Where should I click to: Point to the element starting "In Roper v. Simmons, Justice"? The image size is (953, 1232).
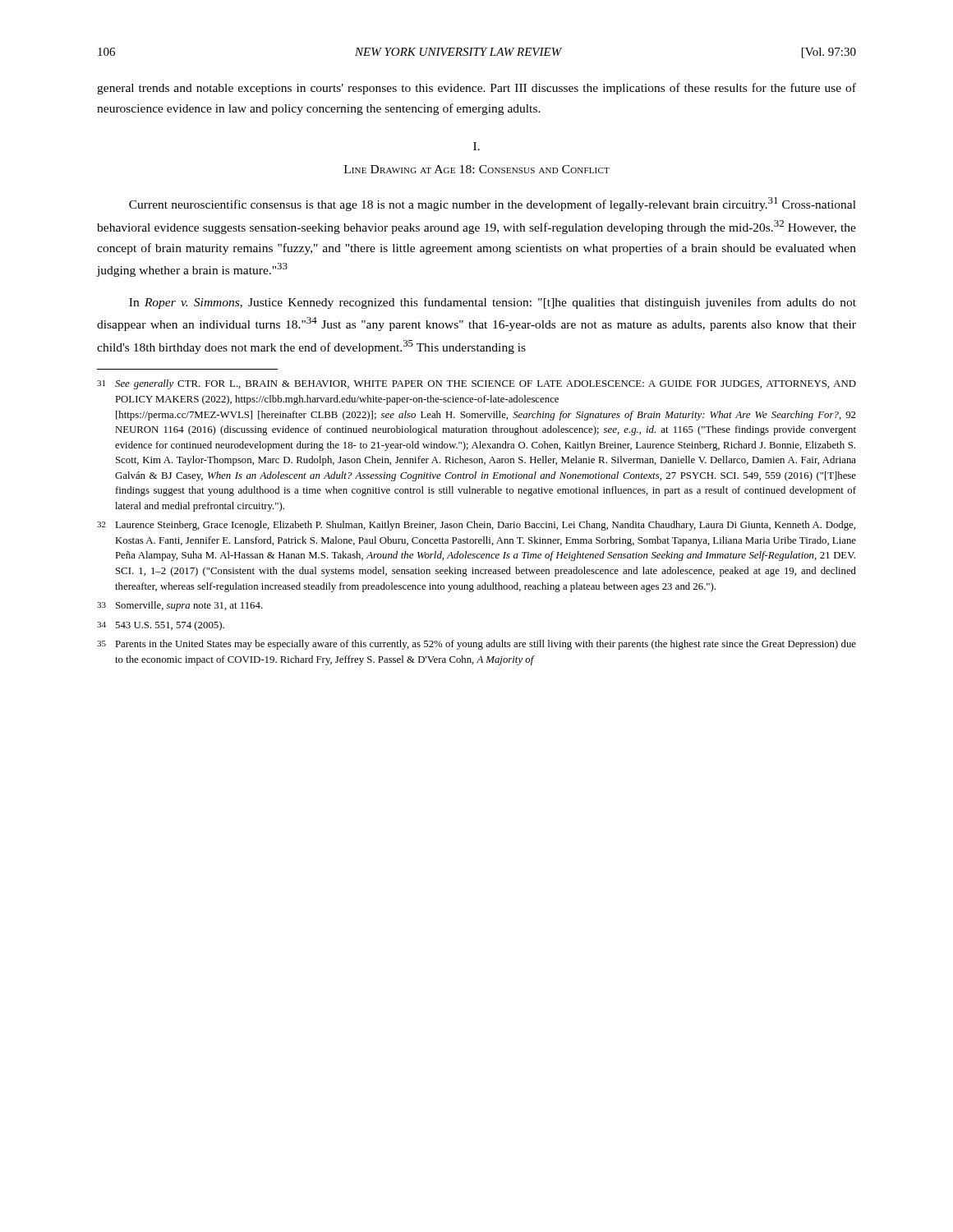pyautogui.click(x=476, y=325)
